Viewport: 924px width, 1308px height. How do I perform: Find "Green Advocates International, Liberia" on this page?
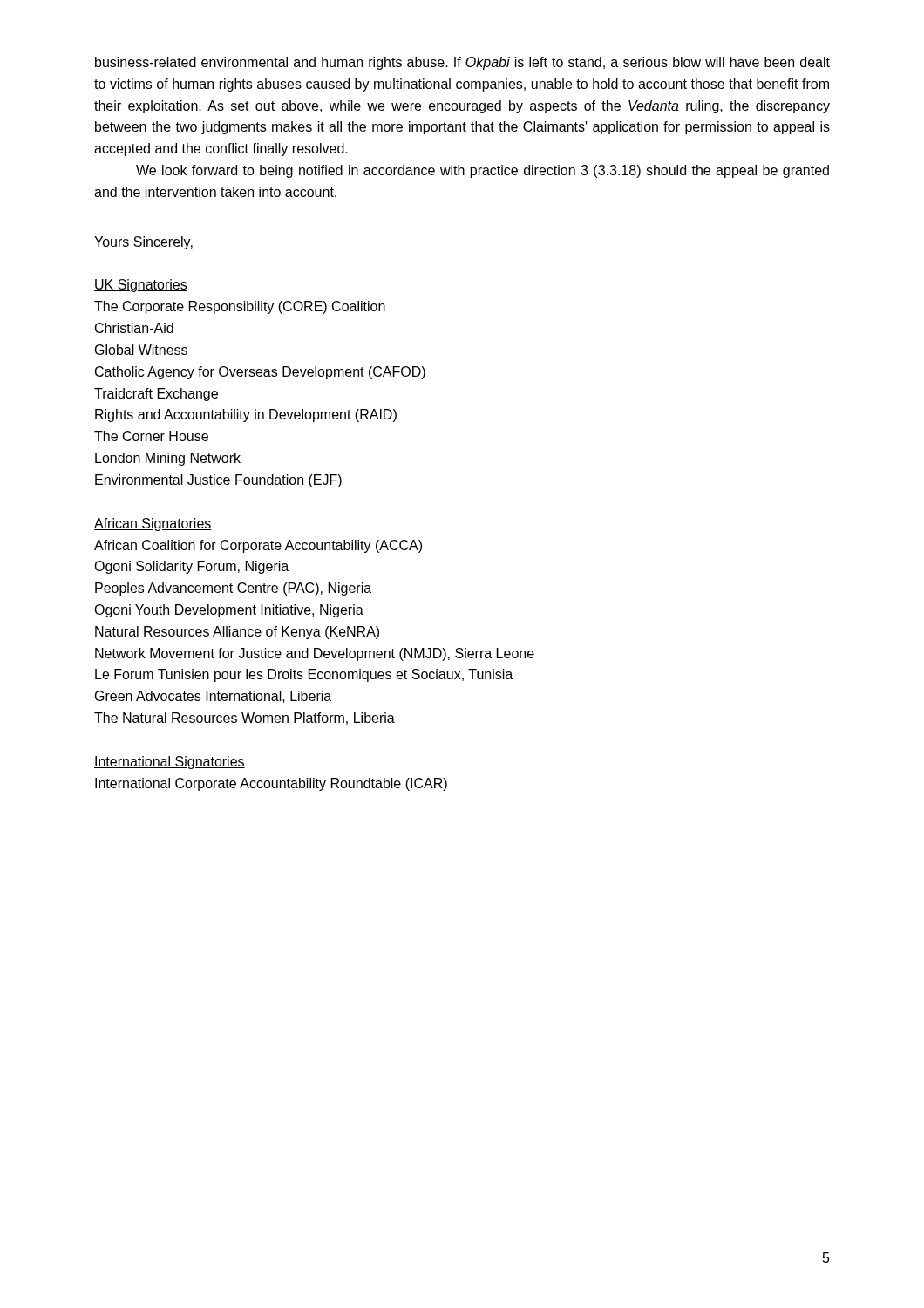coord(213,696)
